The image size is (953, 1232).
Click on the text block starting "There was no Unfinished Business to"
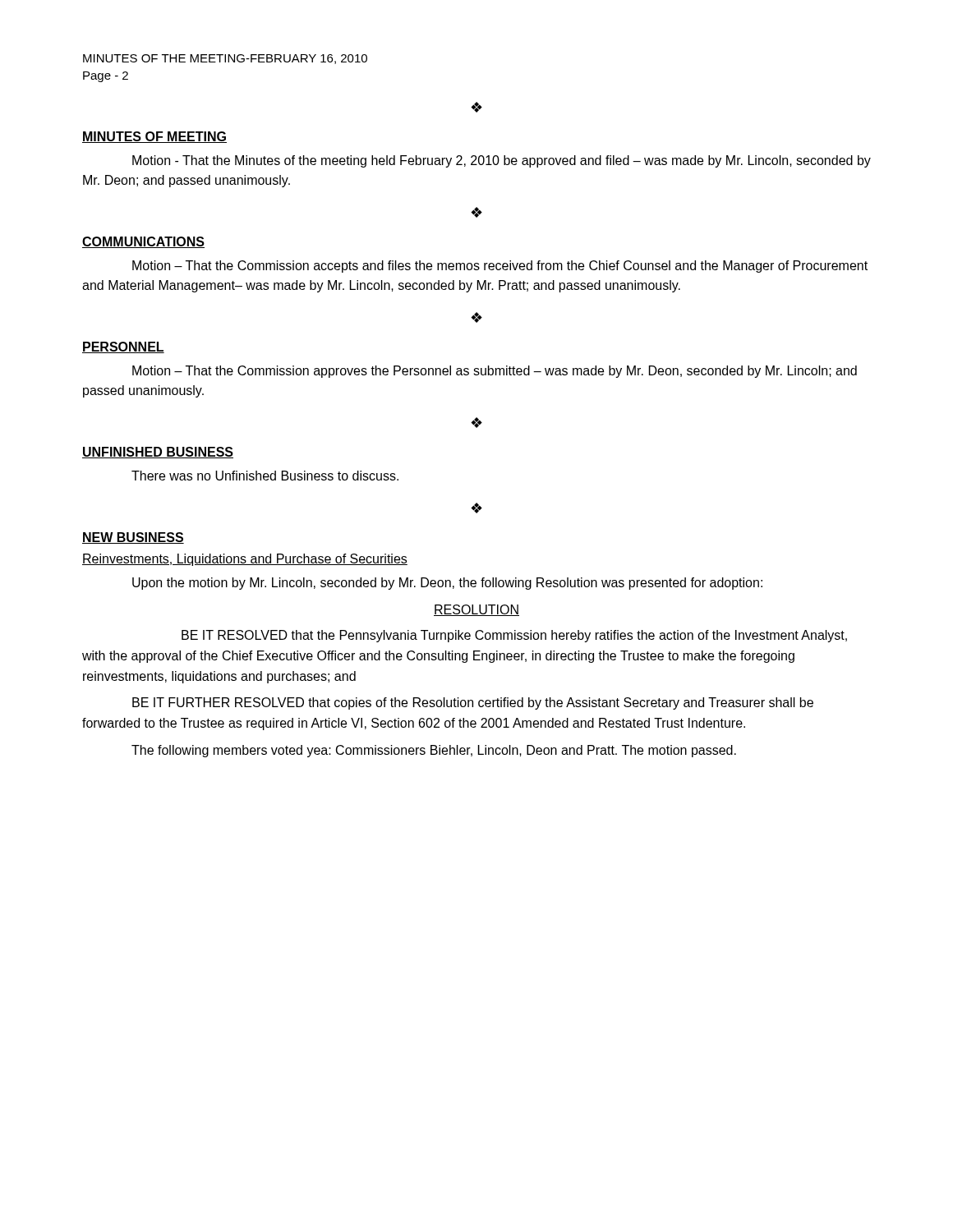pos(266,476)
